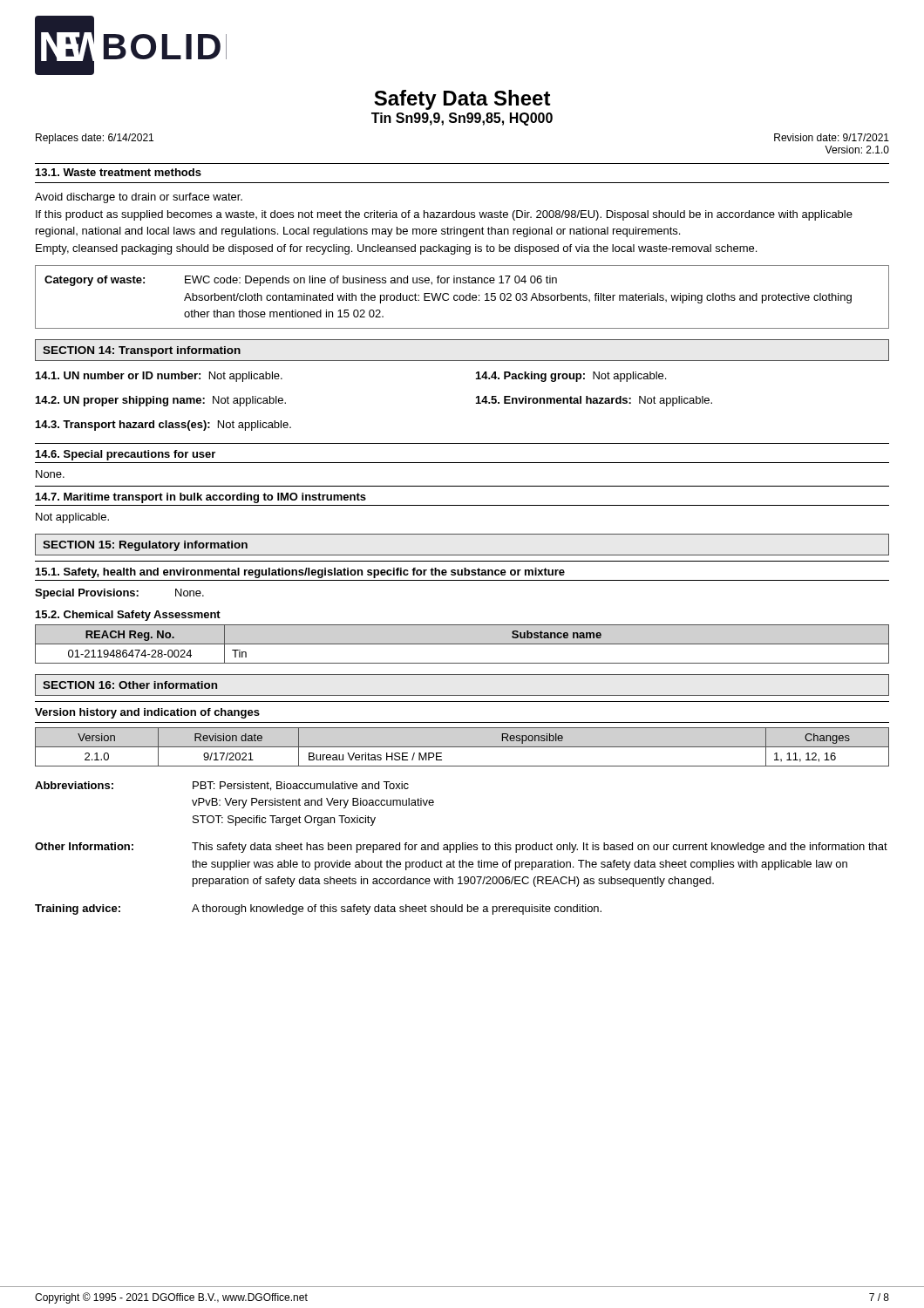
Task: Locate the text that reads "Not applicable."
Action: 72,517
